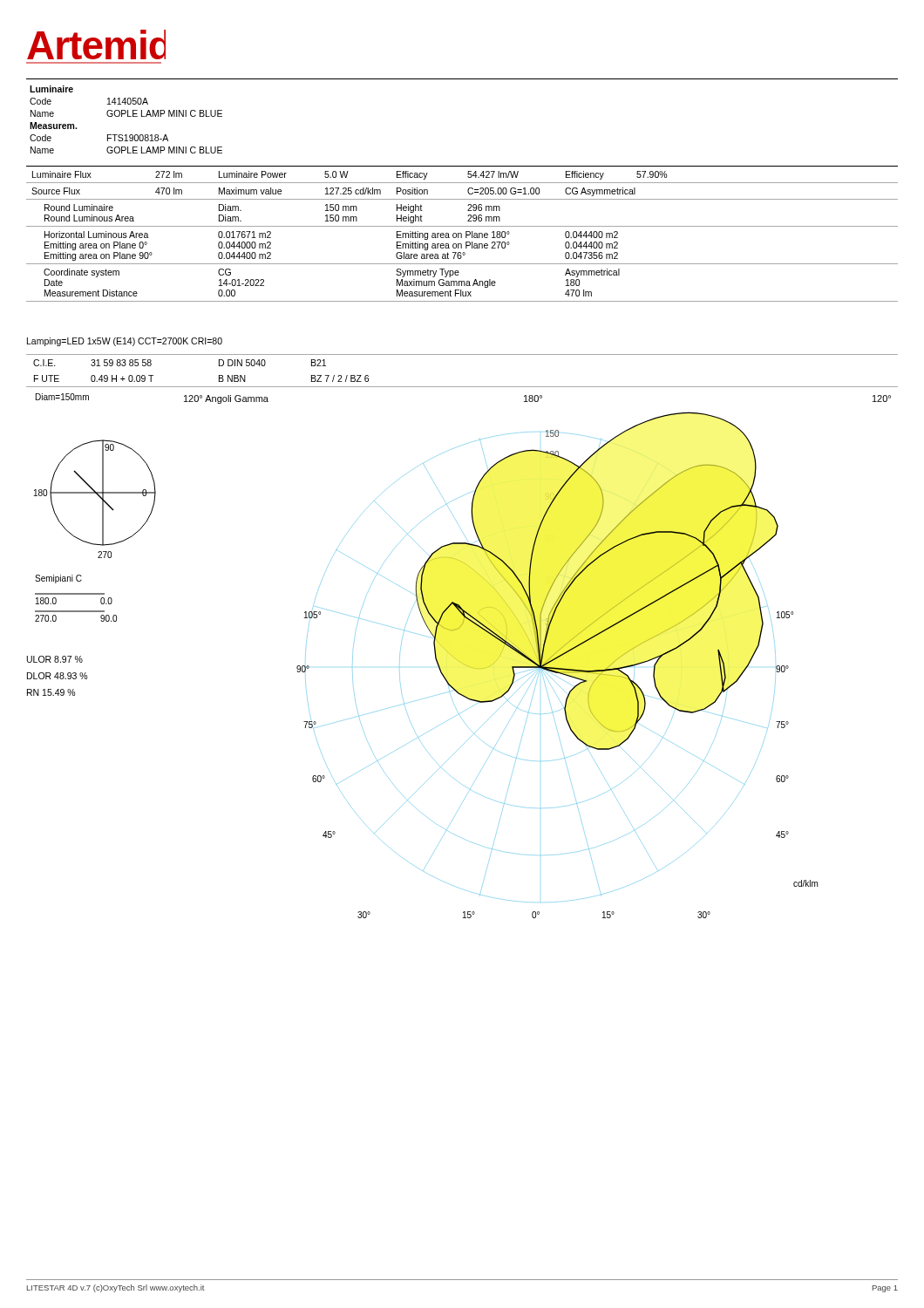
Task: Click on the table containing "GOPLE LAMP MINI C"
Action: click(x=462, y=119)
